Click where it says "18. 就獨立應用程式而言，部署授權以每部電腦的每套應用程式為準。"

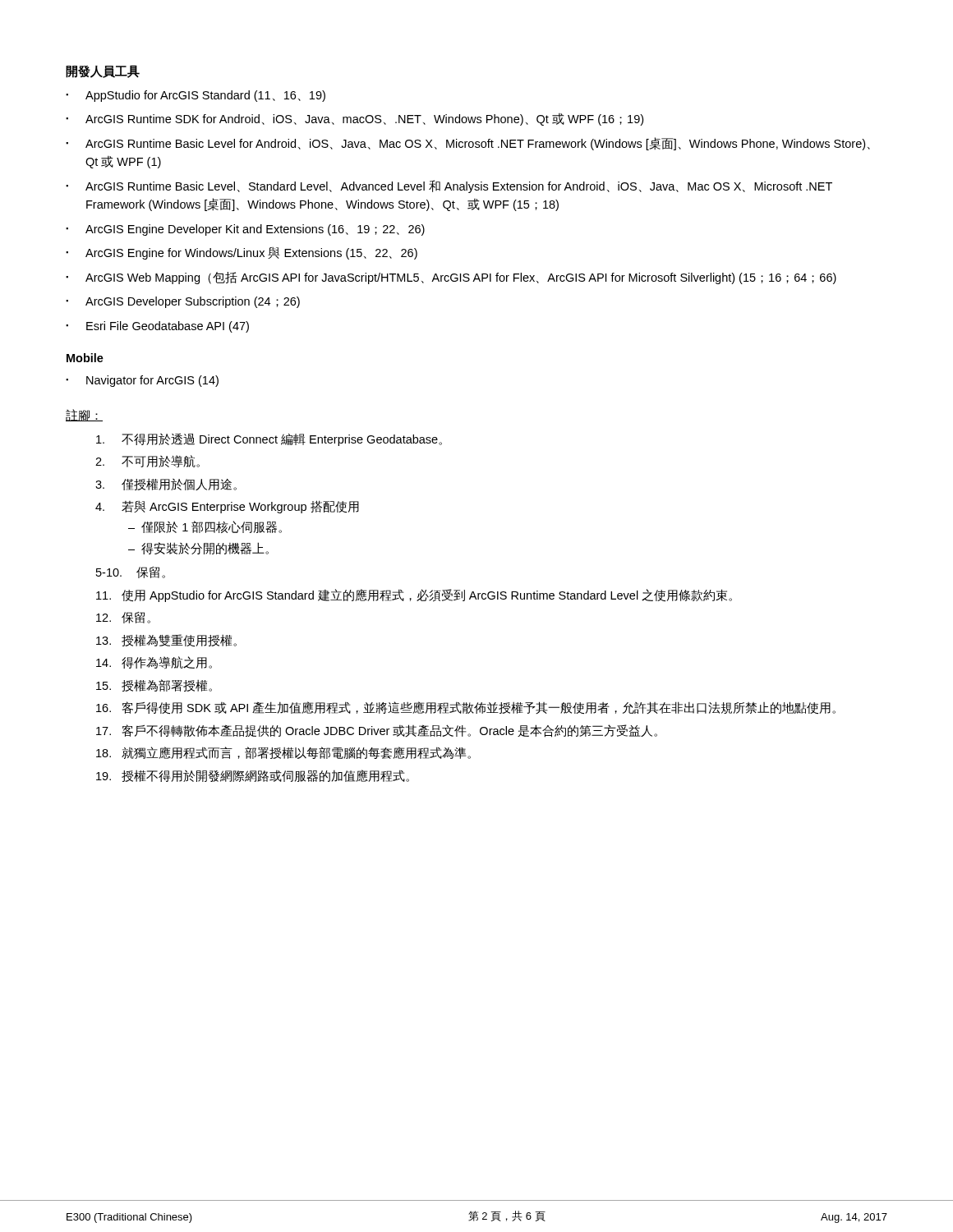coord(283,753)
